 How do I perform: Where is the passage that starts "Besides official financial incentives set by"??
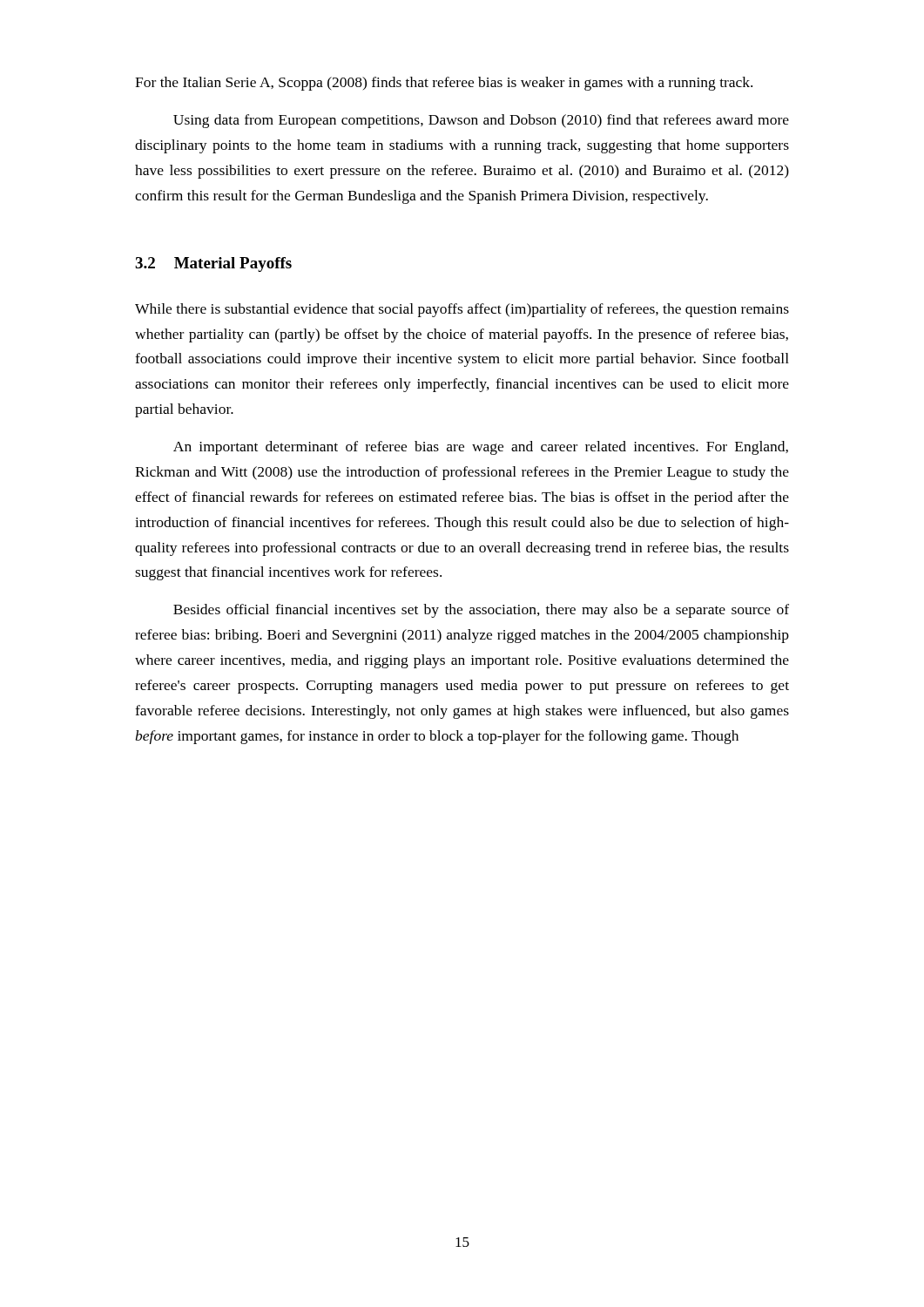coord(462,673)
